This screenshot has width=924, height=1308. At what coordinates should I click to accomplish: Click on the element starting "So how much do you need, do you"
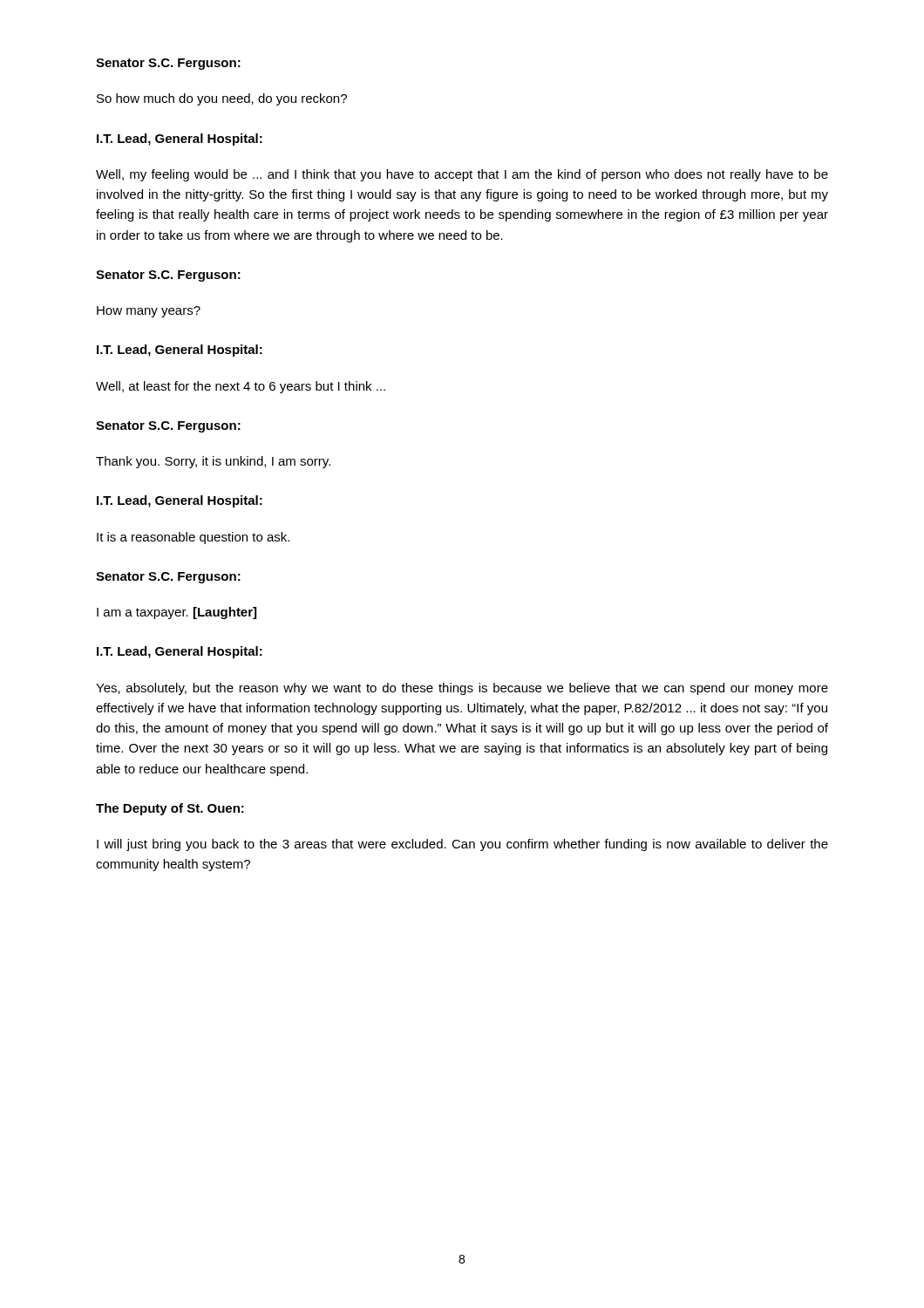pyautogui.click(x=222, y=99)
